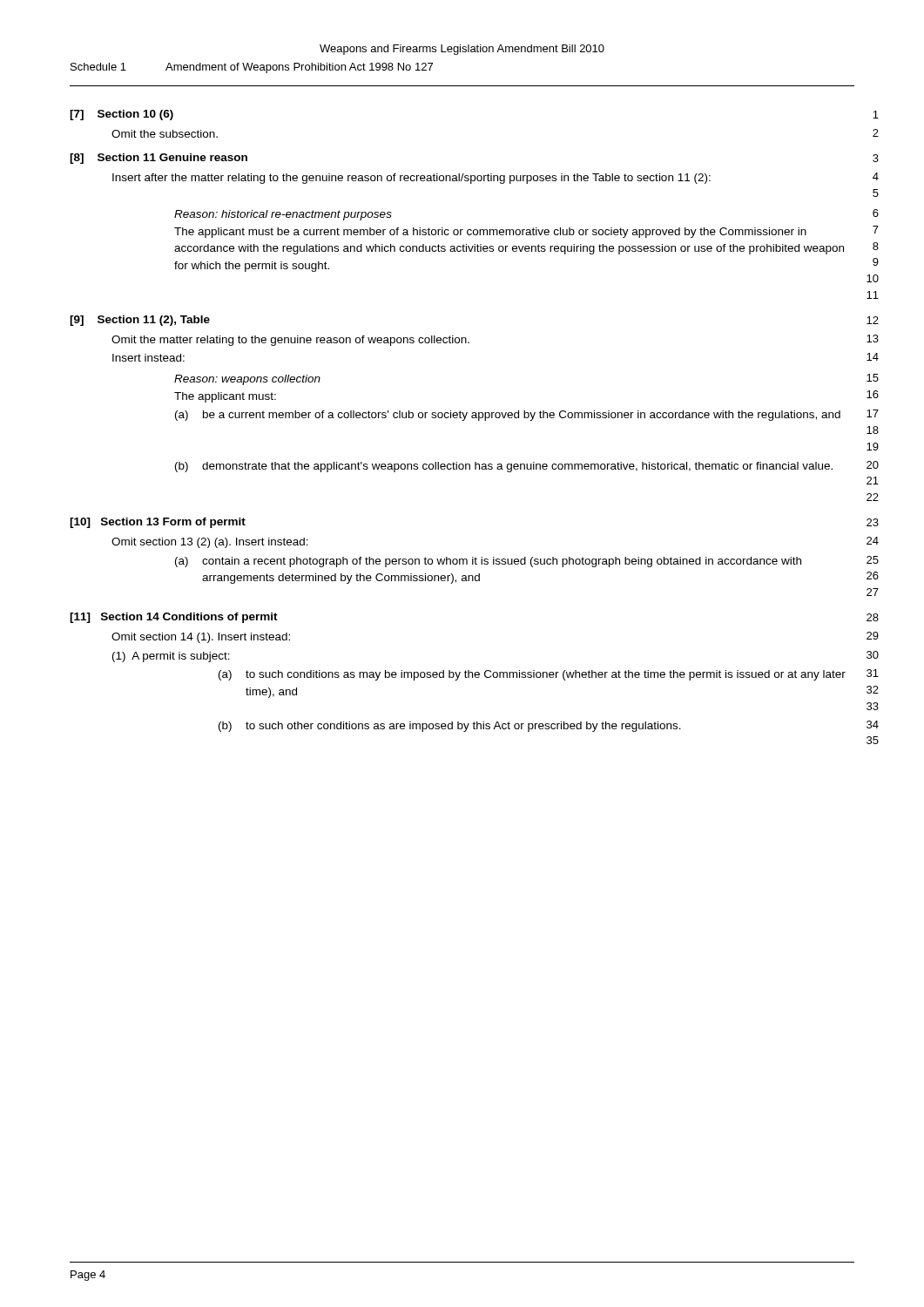Screen dimensions: 1307x924
Task: Click on the region starting "[7] Section 10 (6)"
Action: (x=122, y=114)
